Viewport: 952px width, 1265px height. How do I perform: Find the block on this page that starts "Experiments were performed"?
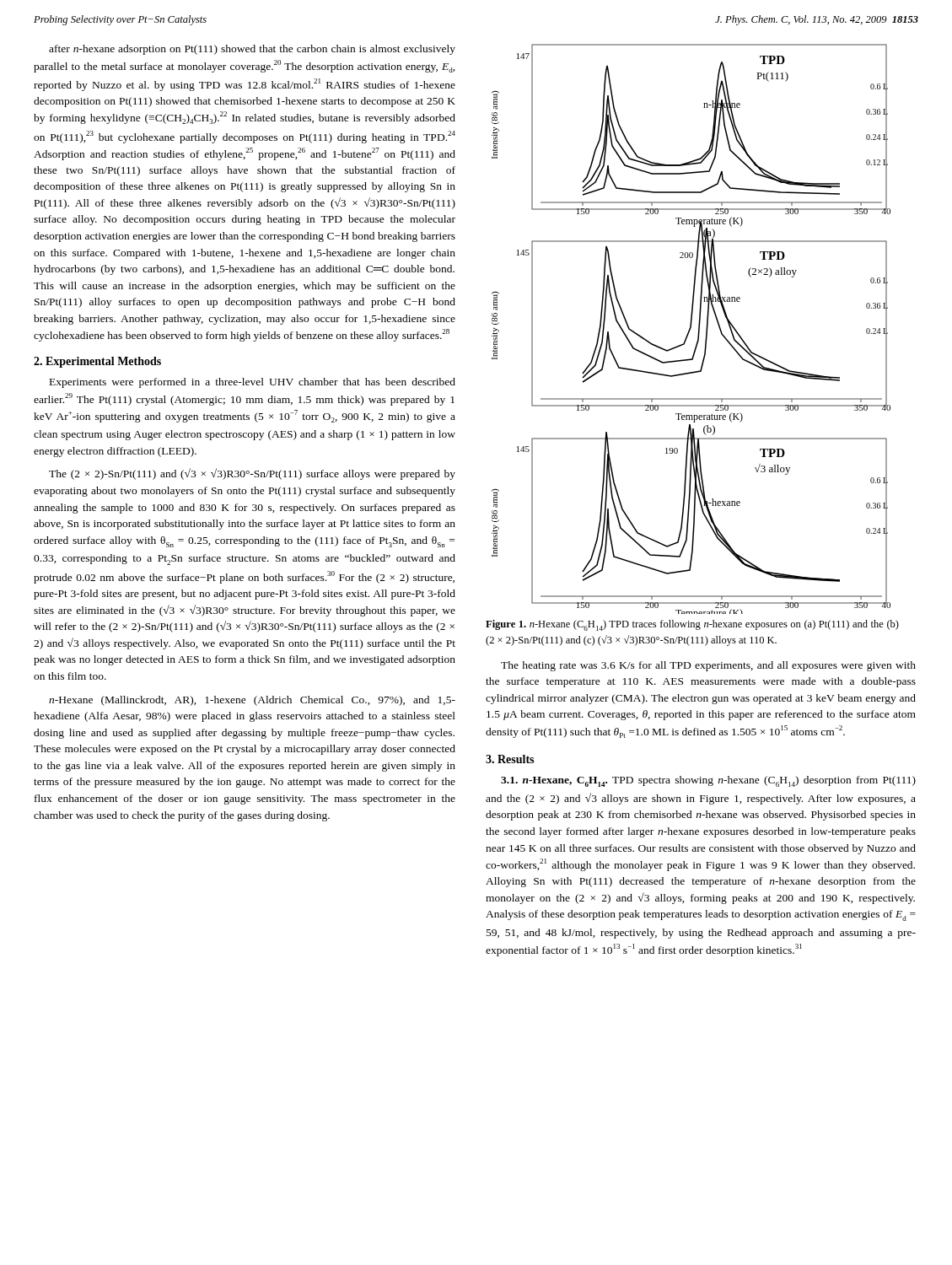click(x=245, y=599)
